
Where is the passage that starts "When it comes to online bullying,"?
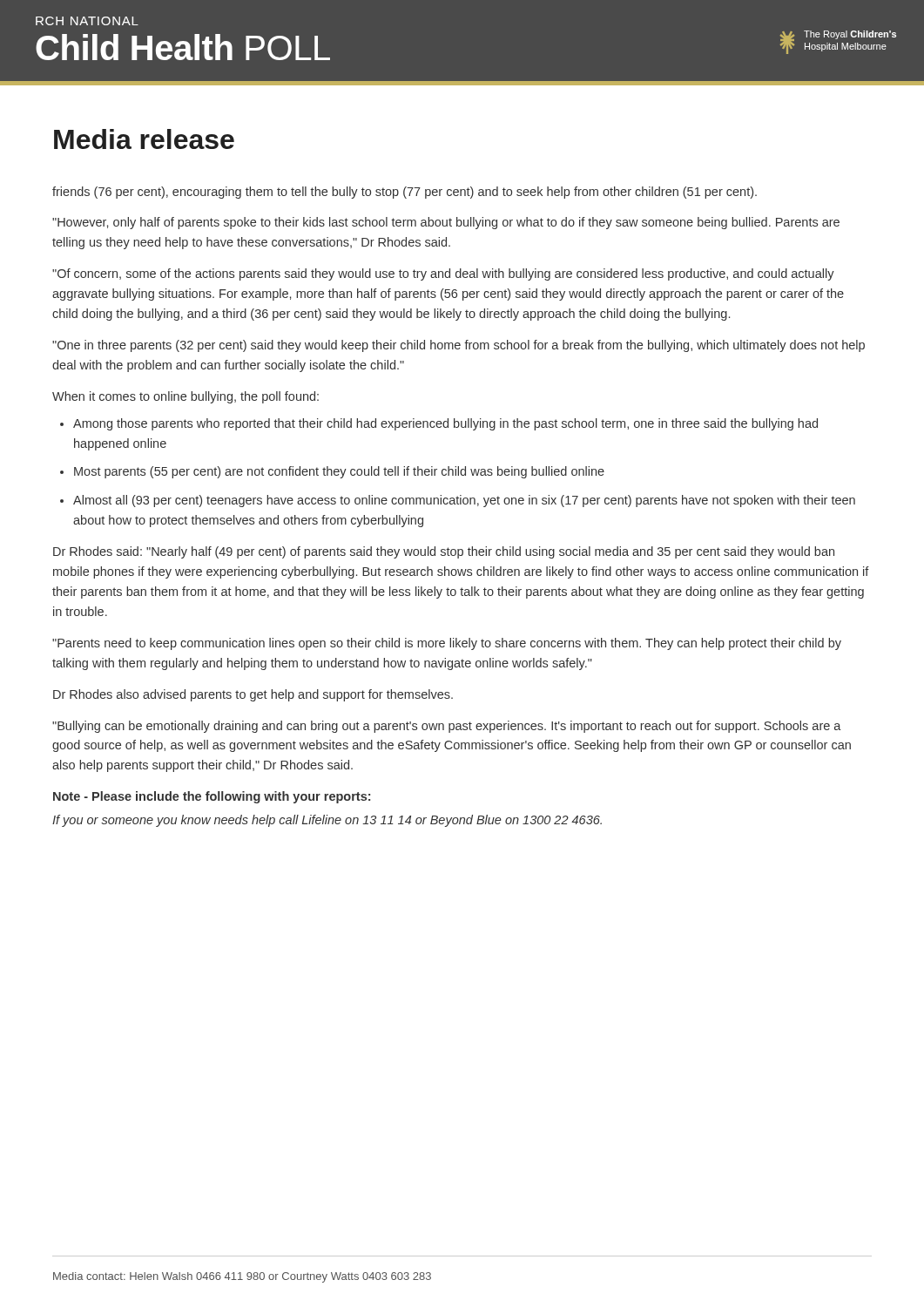(x=186, y=396)
